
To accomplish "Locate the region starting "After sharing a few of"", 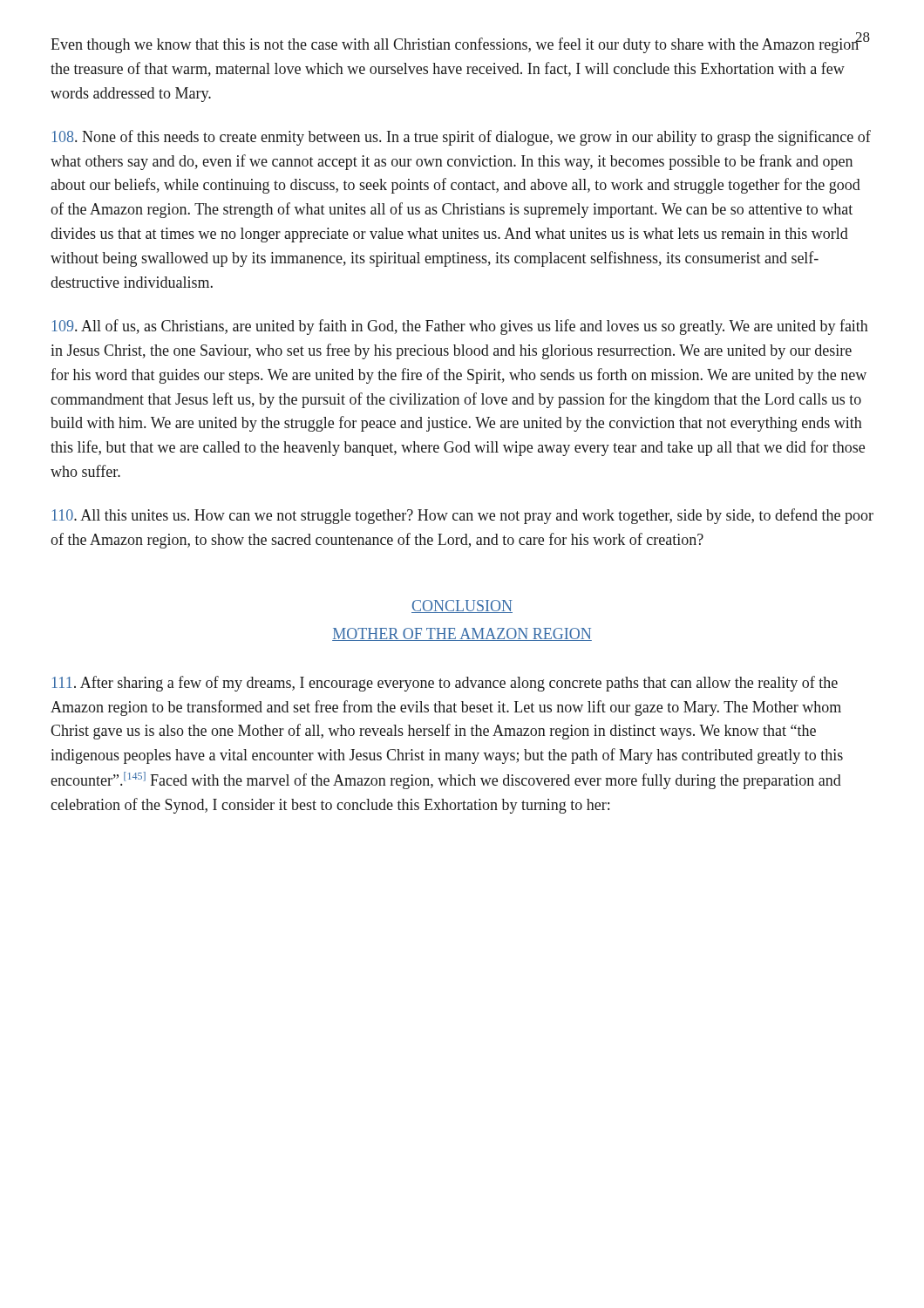I will [x=447, y=744].
